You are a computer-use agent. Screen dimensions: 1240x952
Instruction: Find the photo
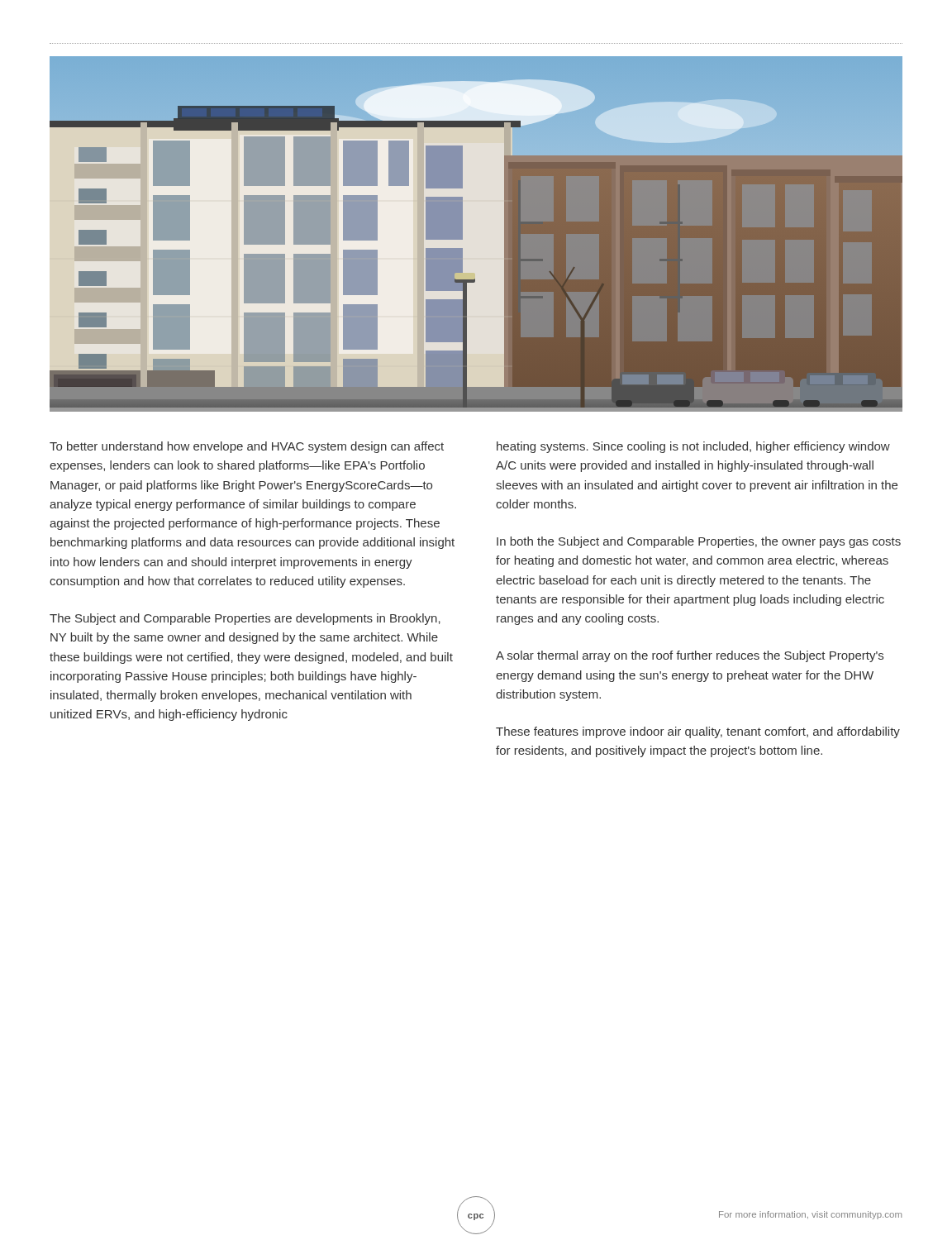coord(476,234)
